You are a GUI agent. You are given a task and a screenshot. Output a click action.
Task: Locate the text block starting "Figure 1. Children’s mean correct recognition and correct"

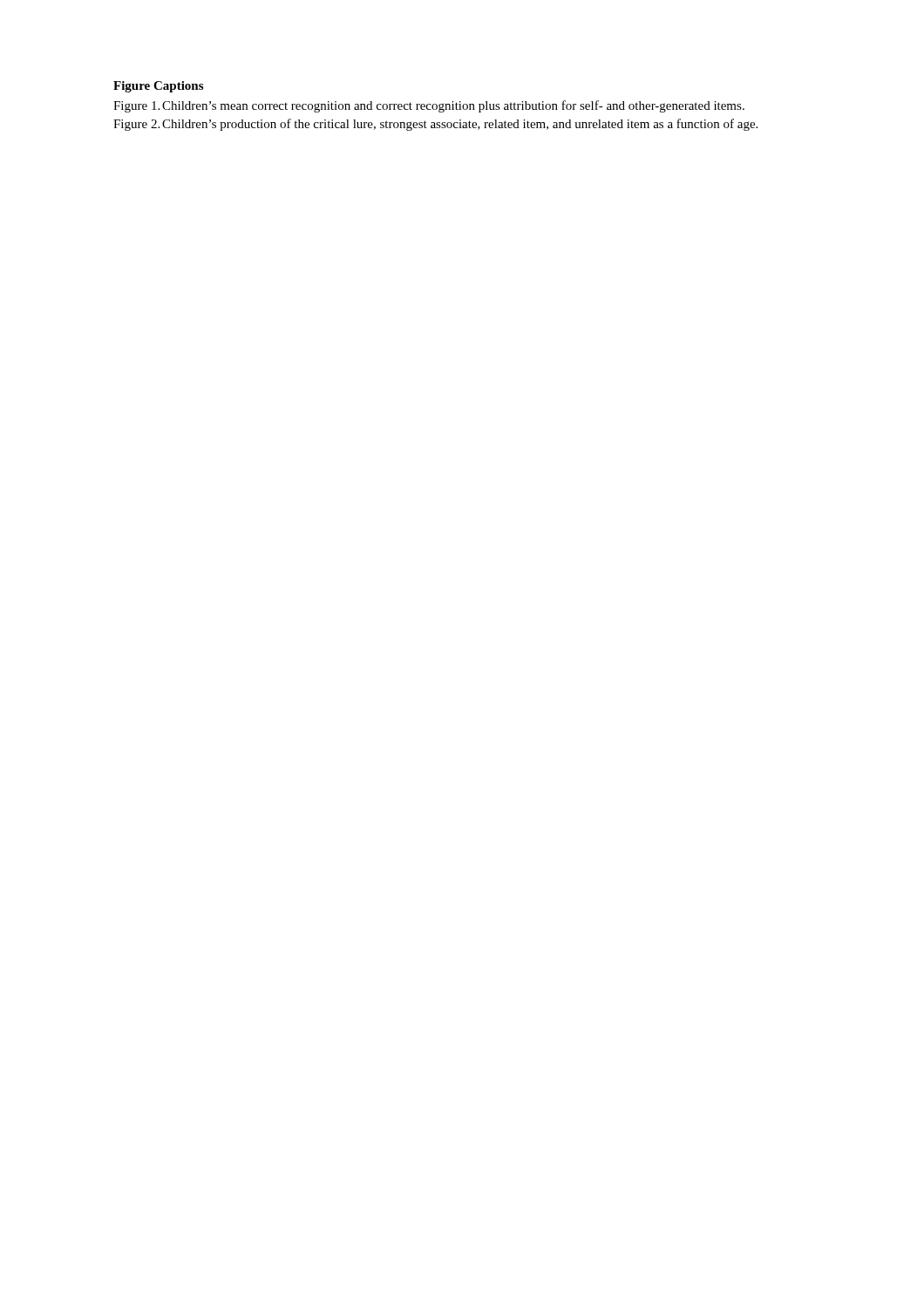[462, 106]
